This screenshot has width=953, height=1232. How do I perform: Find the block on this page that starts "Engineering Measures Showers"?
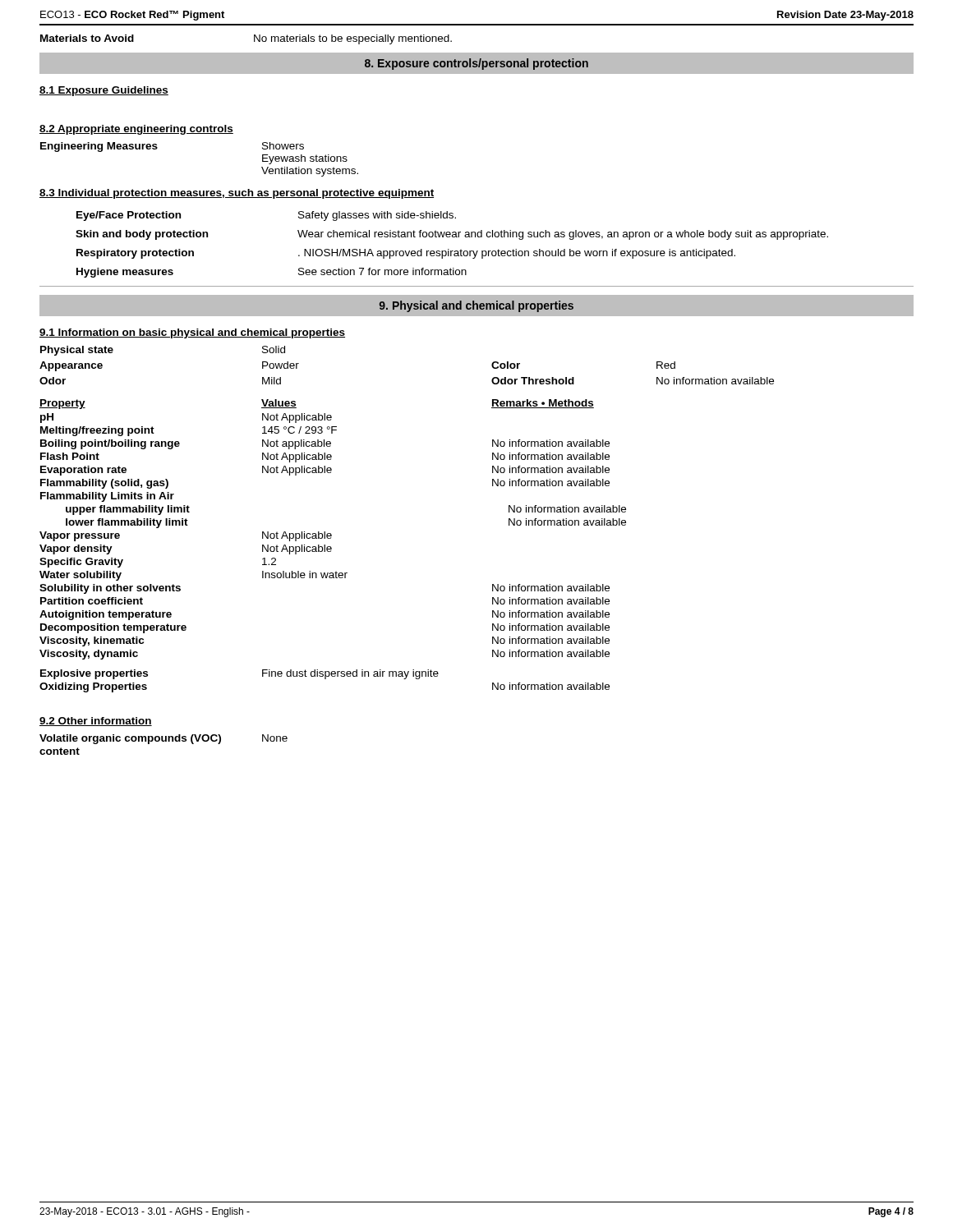pos(99,147)
